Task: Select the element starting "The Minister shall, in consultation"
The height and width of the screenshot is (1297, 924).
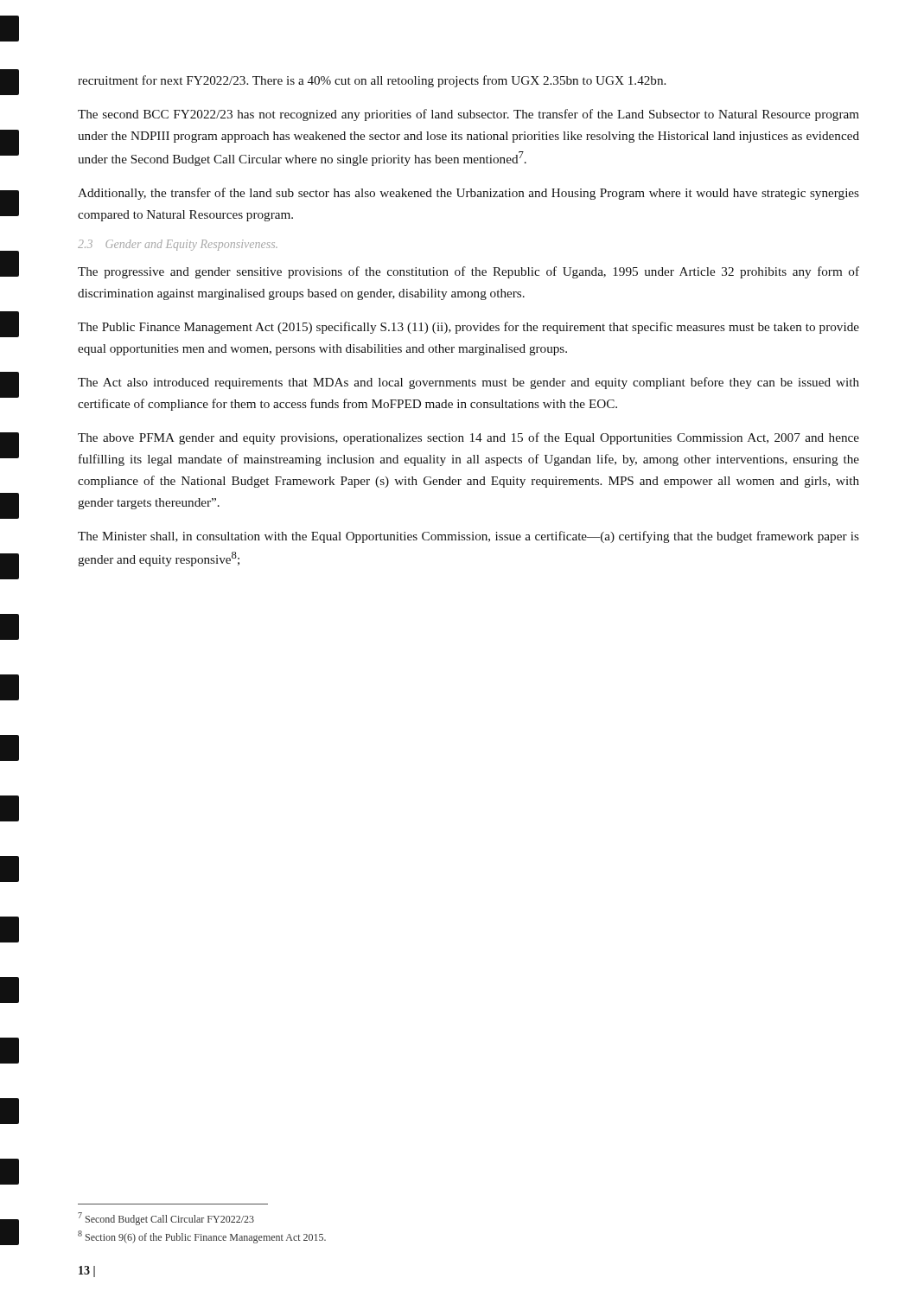Action: pos(468,548)
